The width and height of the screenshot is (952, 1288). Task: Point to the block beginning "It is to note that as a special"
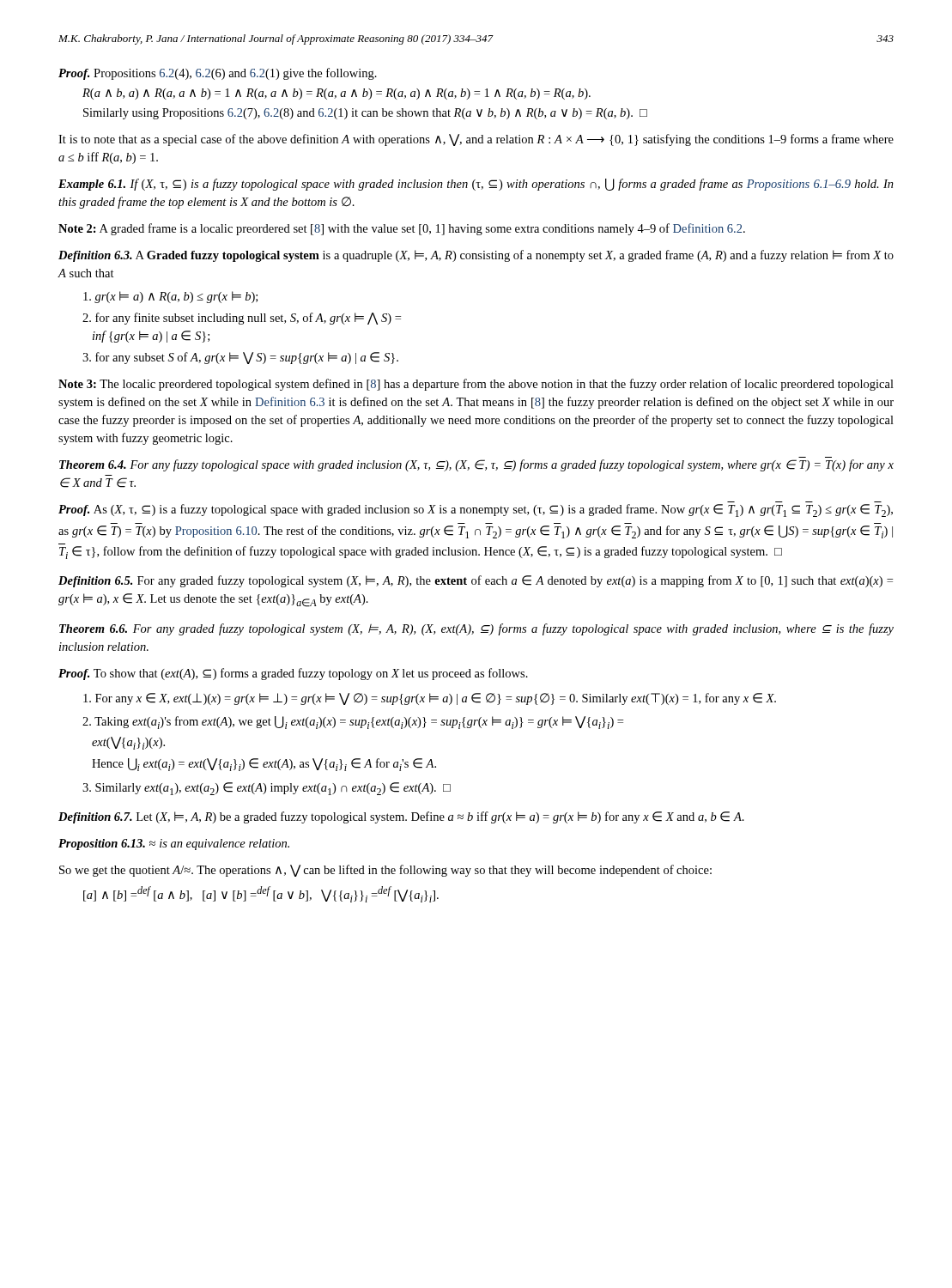476,149
